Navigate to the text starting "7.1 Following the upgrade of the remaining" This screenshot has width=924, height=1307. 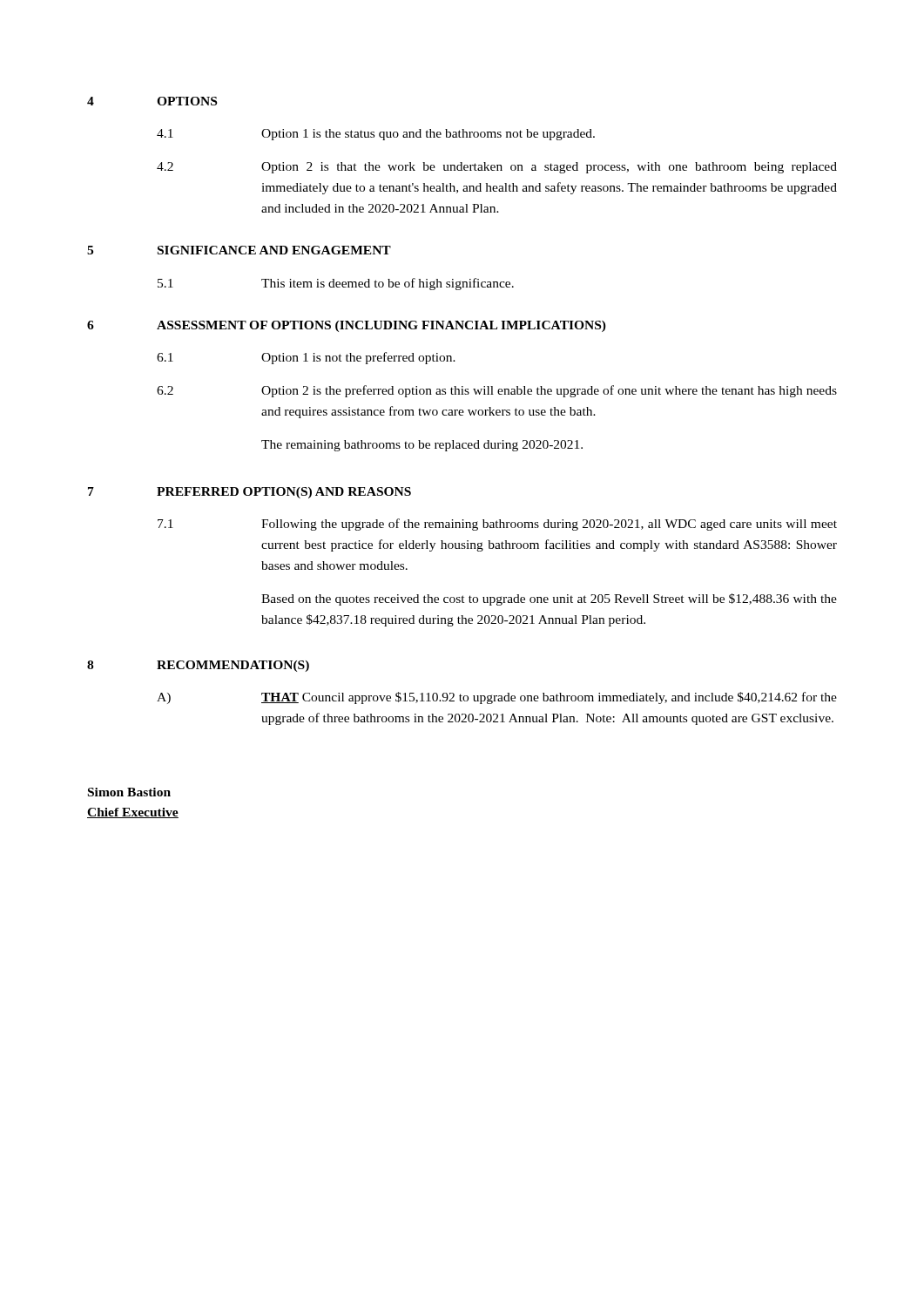(462, 545)
